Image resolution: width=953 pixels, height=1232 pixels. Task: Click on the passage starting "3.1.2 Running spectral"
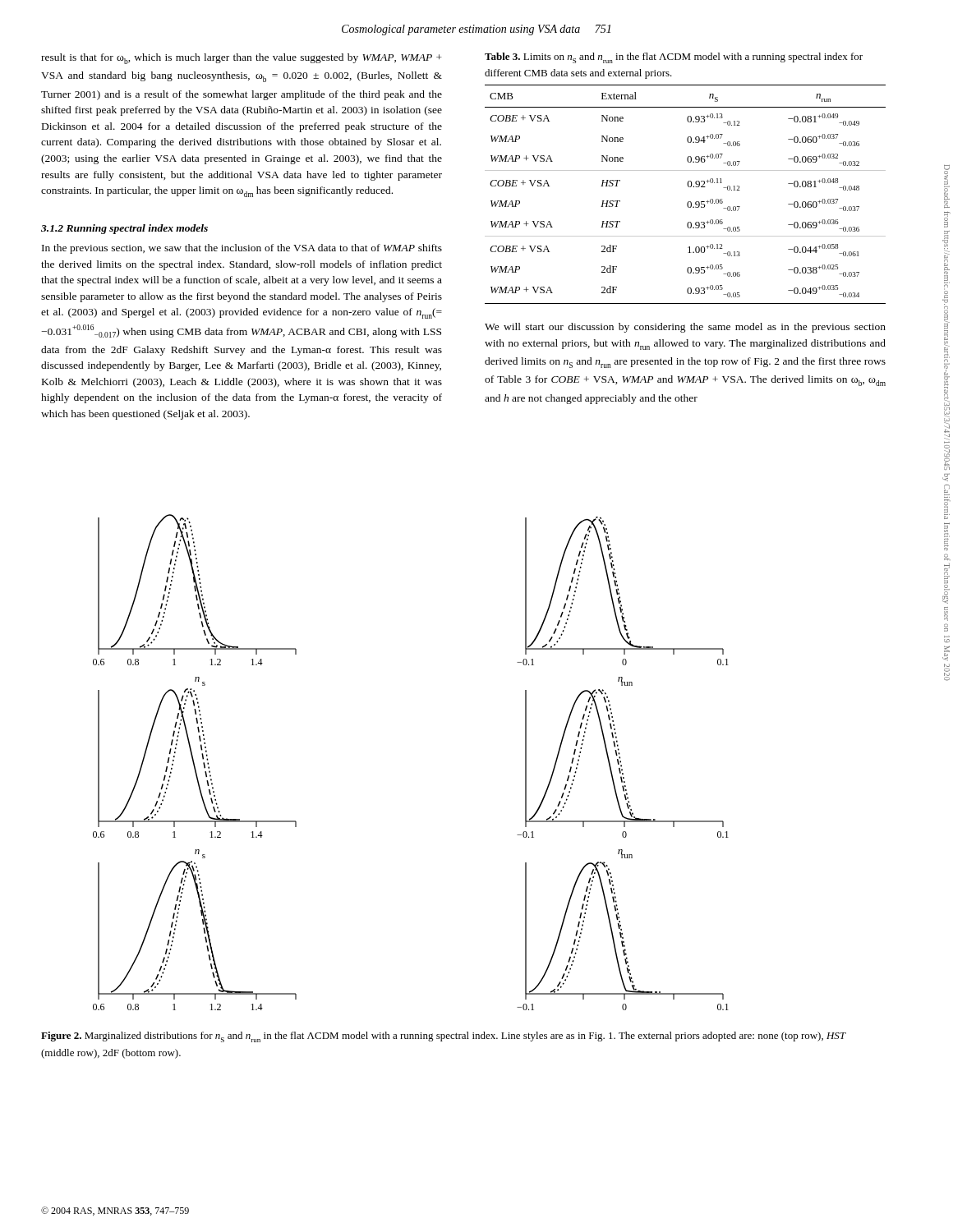click(x=125, y=228)
